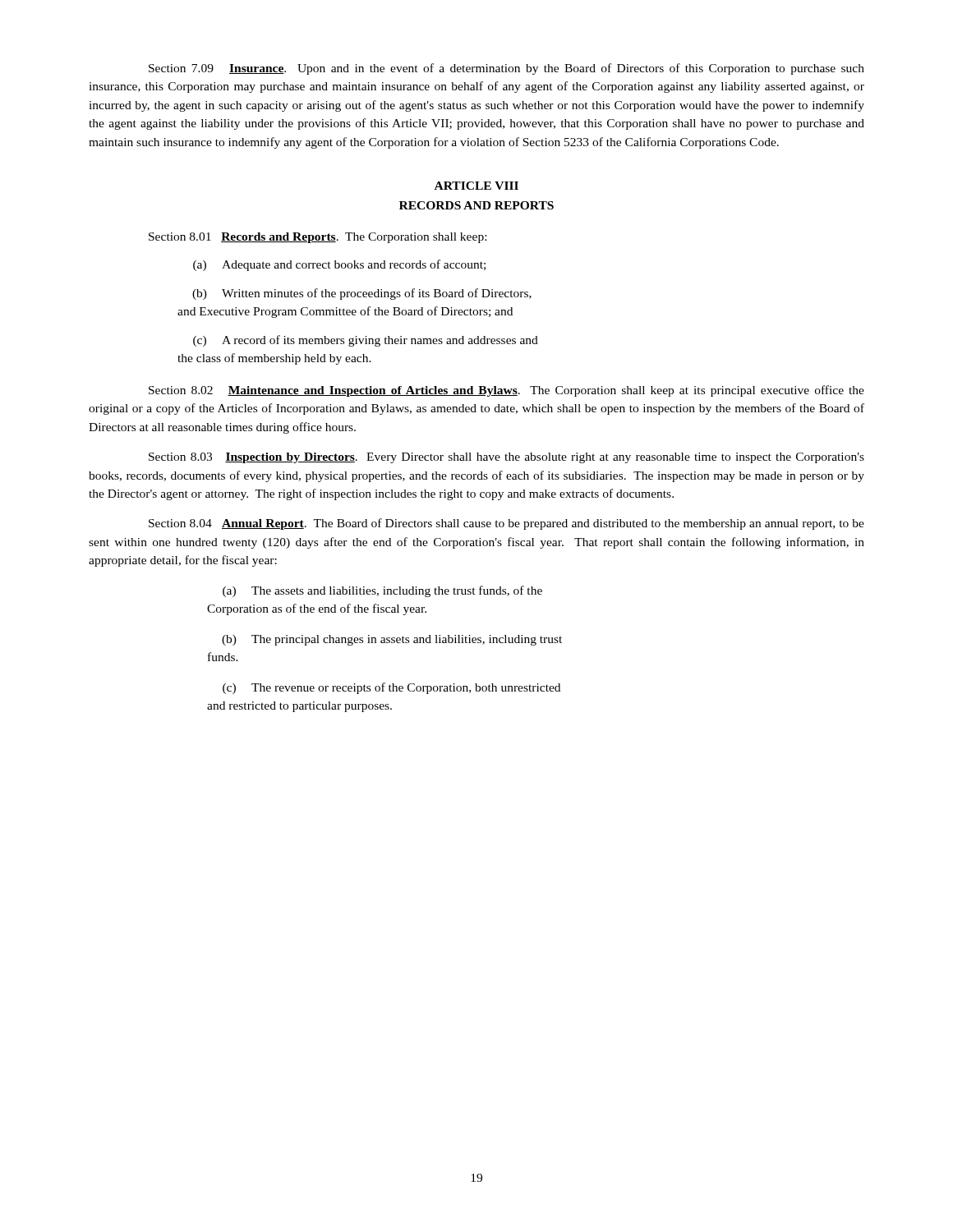Point to the text starting "Section 7.09 Insurance. Upon and"
Image resolution: width=953 pixels, height=1232 pixels.
coord(476,105)
